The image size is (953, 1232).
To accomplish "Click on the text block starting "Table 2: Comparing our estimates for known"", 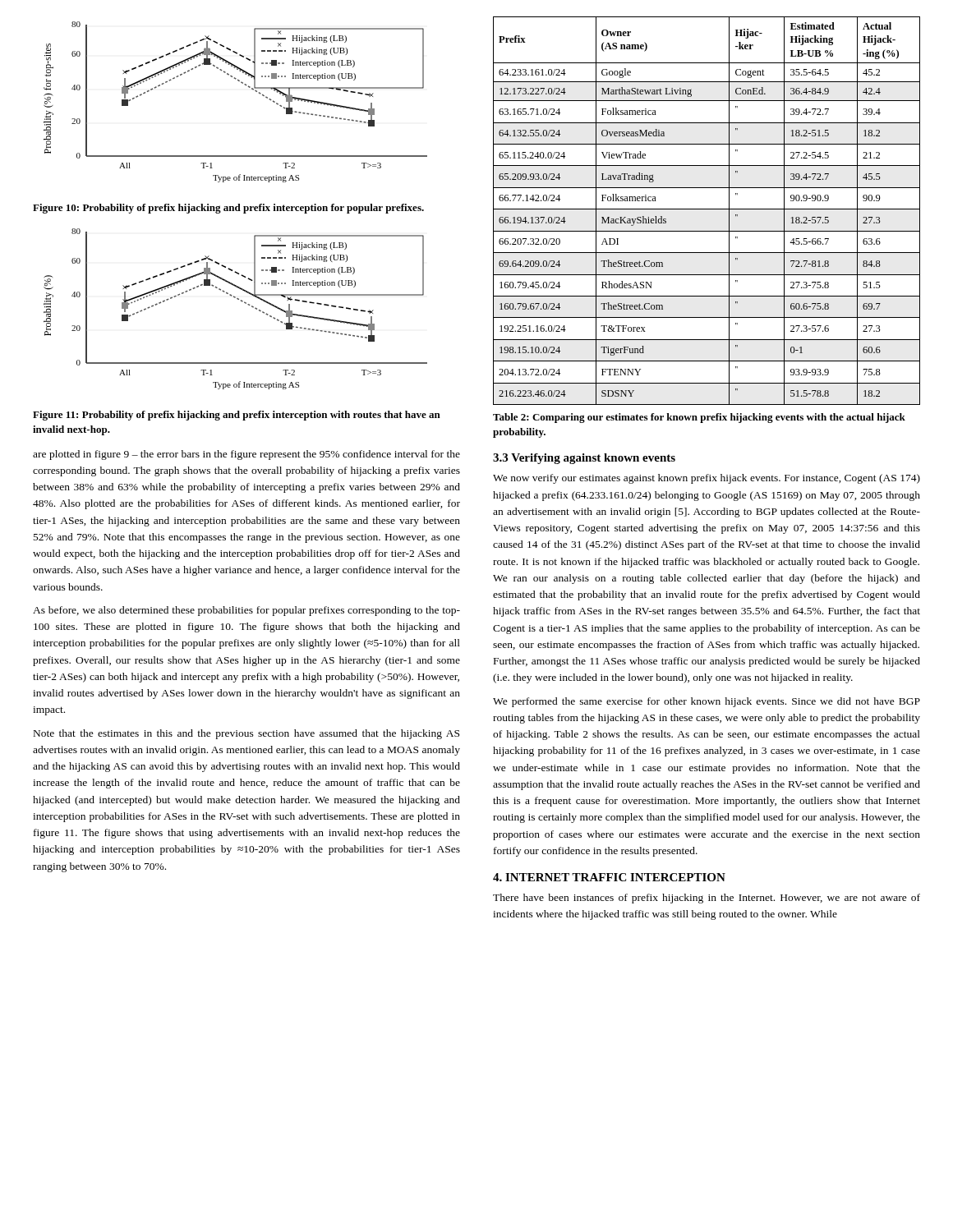I will pyautogui.click(x=699, y=424).
